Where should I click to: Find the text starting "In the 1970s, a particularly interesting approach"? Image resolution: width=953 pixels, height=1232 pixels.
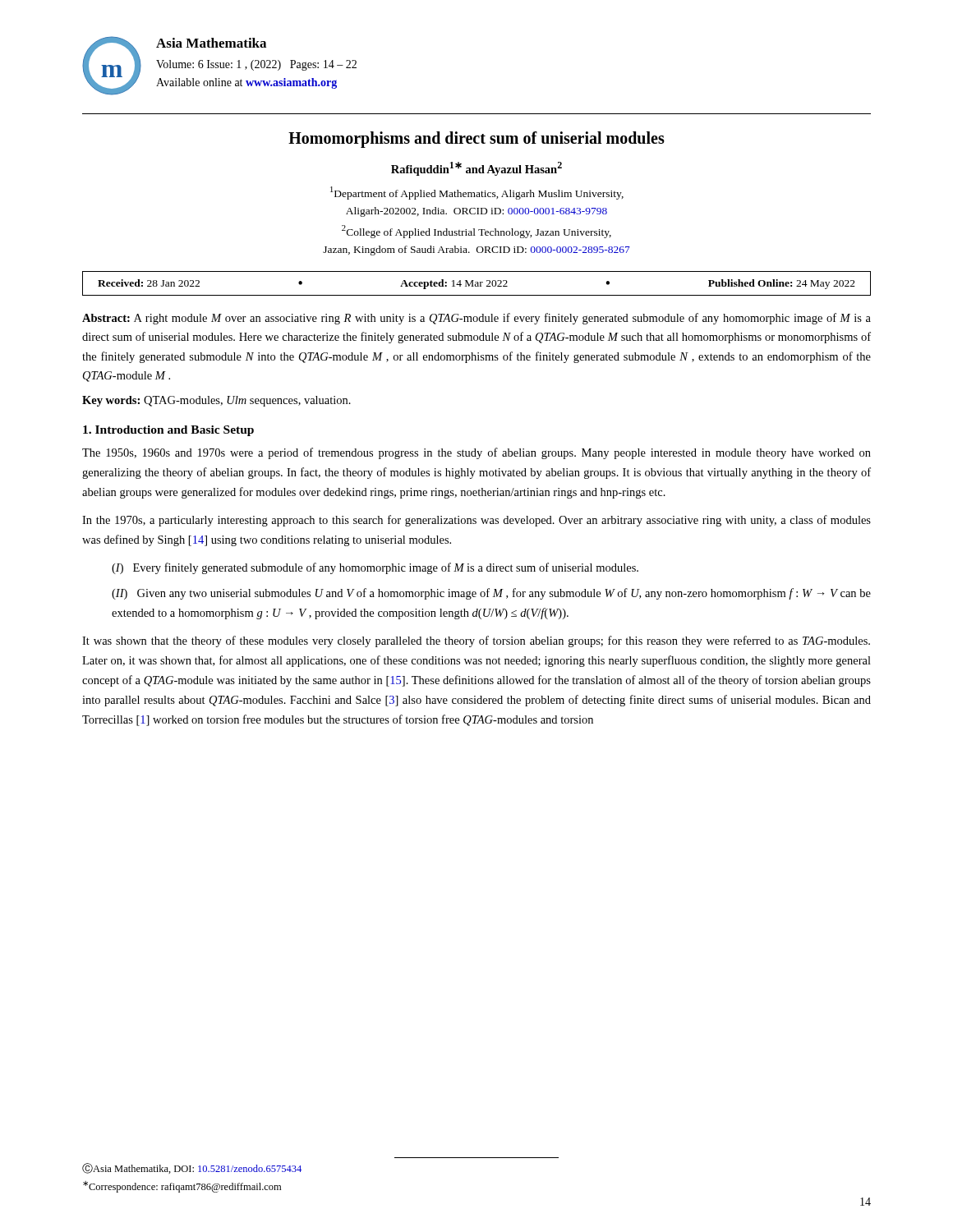tap(476, 530)
